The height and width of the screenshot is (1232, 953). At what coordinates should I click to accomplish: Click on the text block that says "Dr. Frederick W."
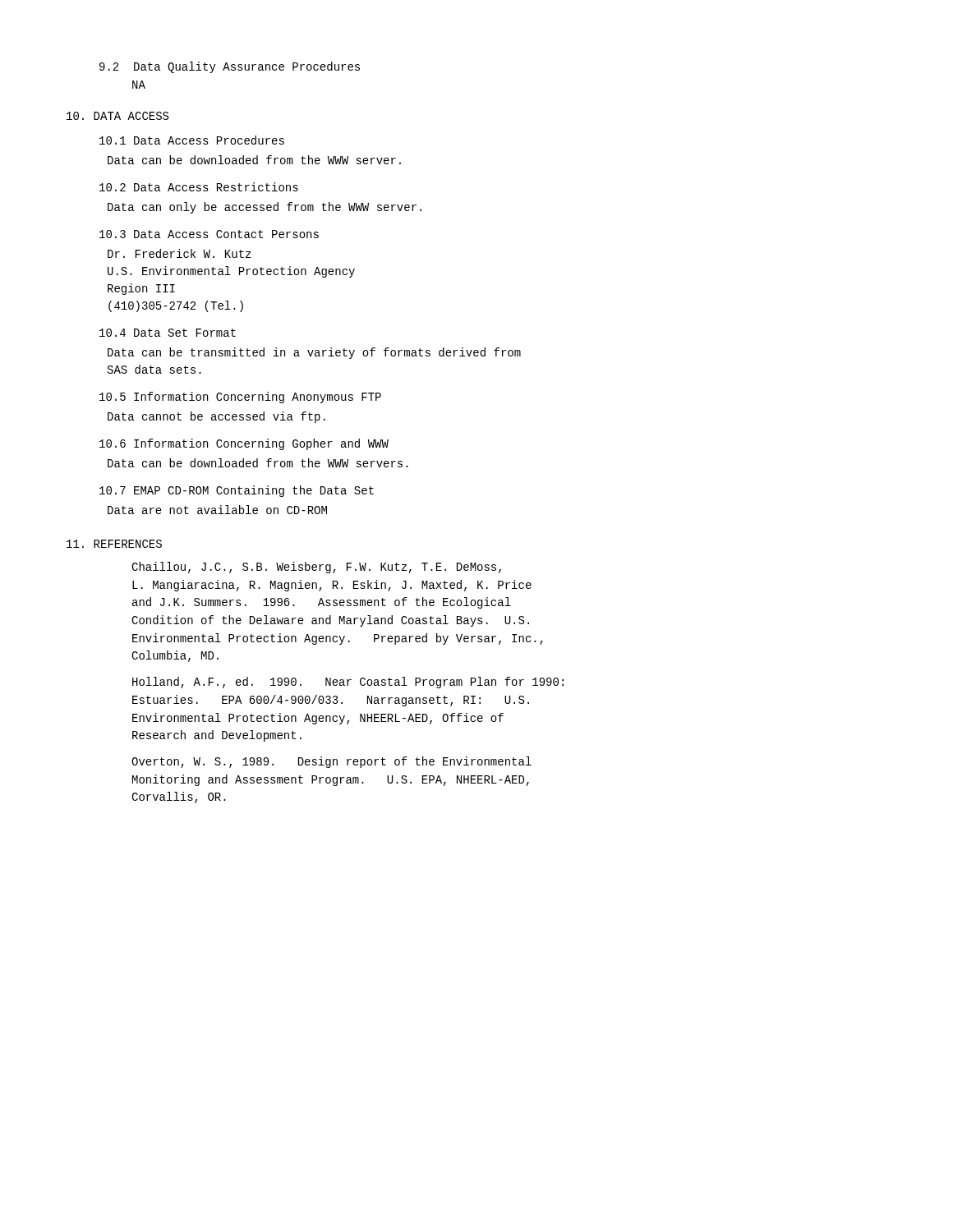coord(231,280)
